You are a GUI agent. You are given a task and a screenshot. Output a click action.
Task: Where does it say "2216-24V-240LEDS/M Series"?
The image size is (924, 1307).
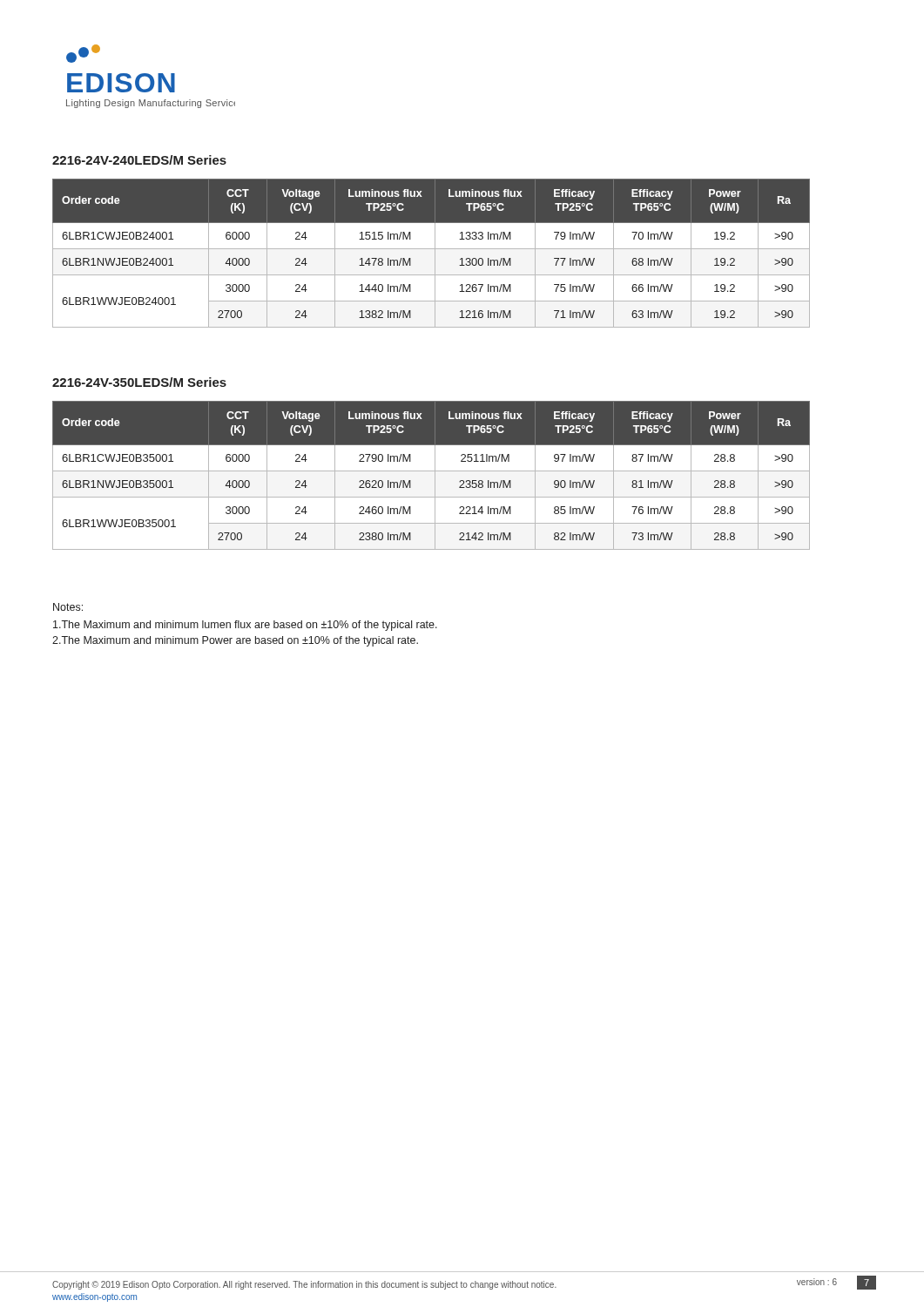pos(139,160)
